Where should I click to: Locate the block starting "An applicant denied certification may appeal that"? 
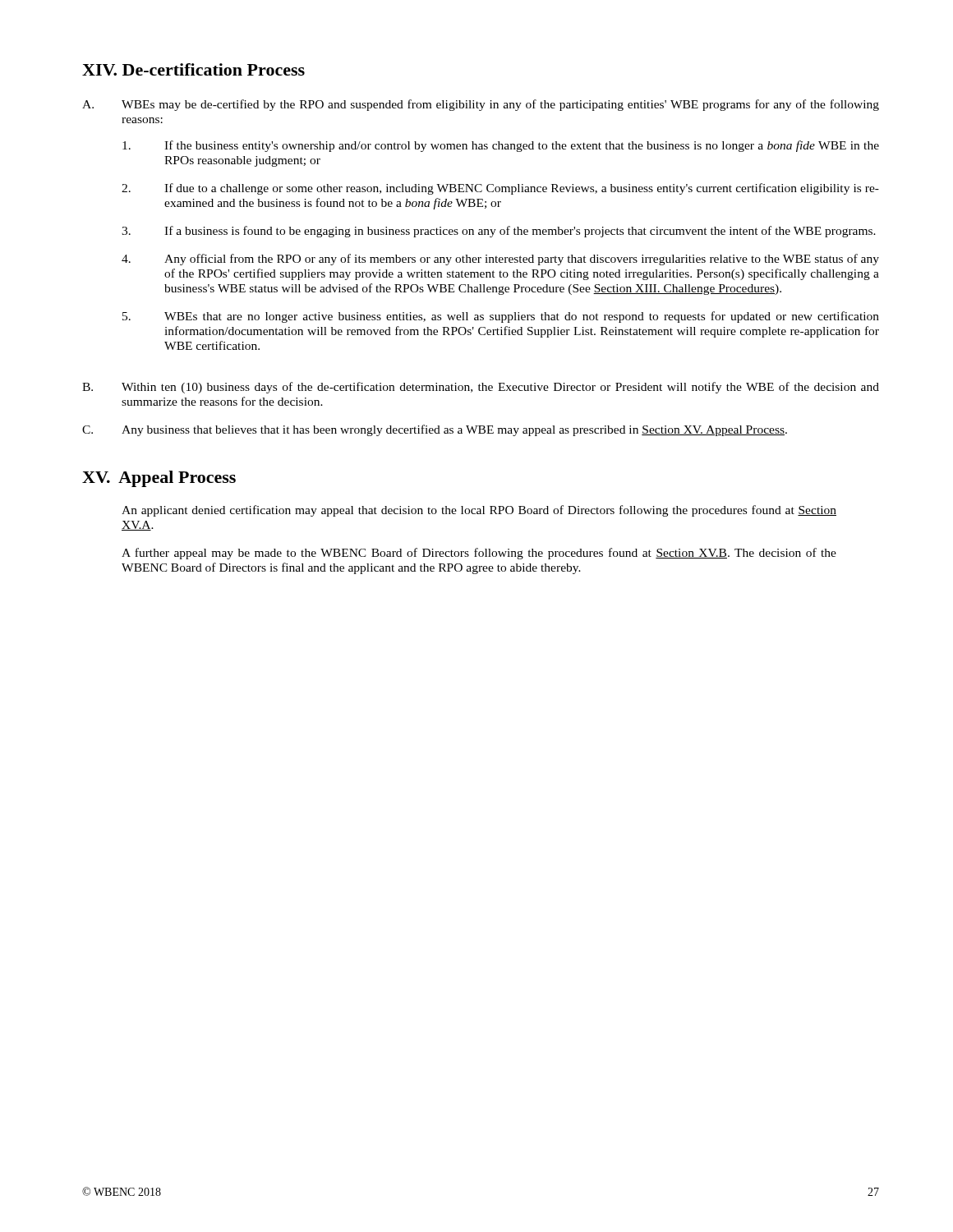(479, 517)
